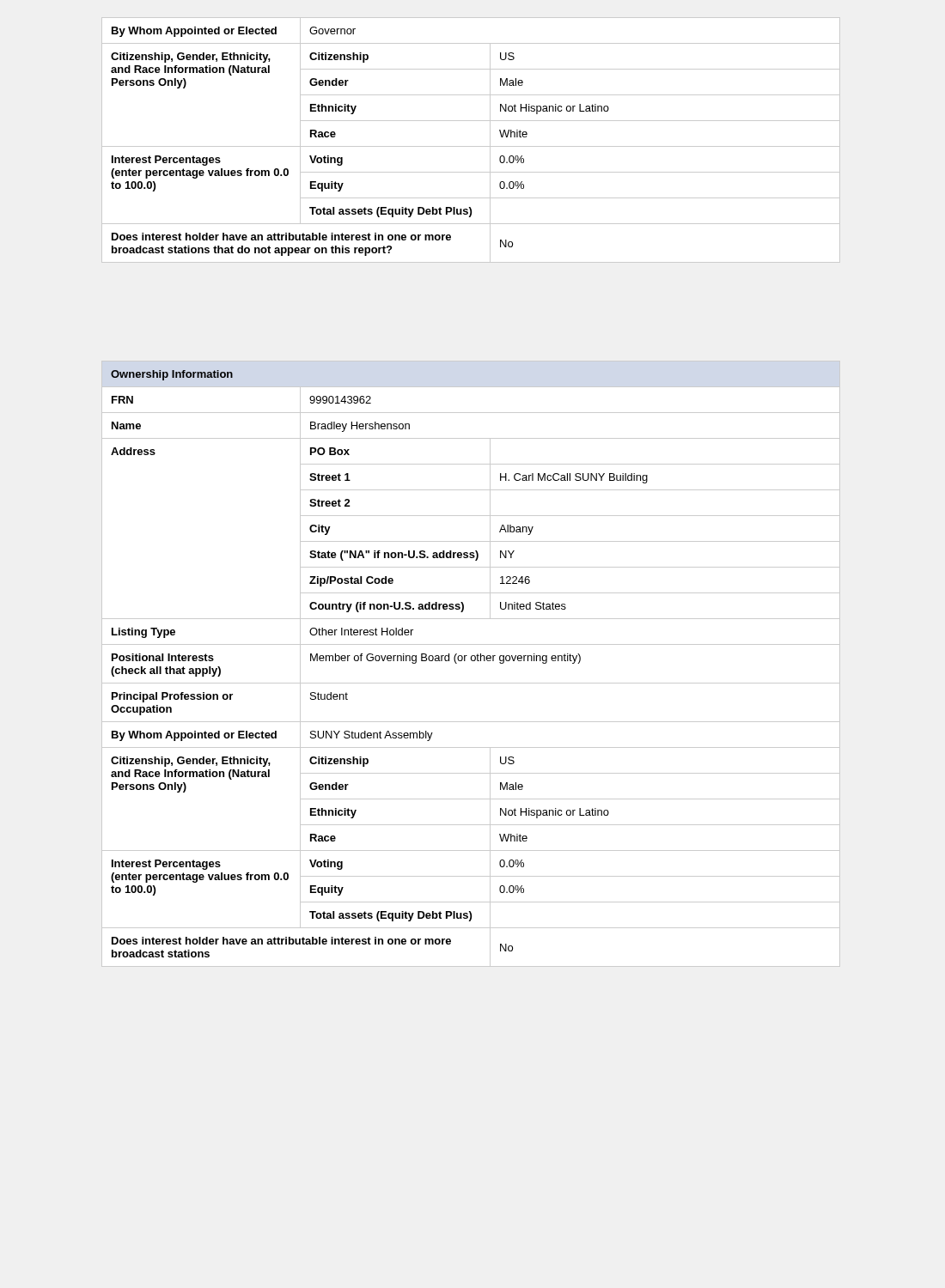Locate the text "Ownership Information"
The width and height of the screenshot is (945, 1288).
point(172,374)
